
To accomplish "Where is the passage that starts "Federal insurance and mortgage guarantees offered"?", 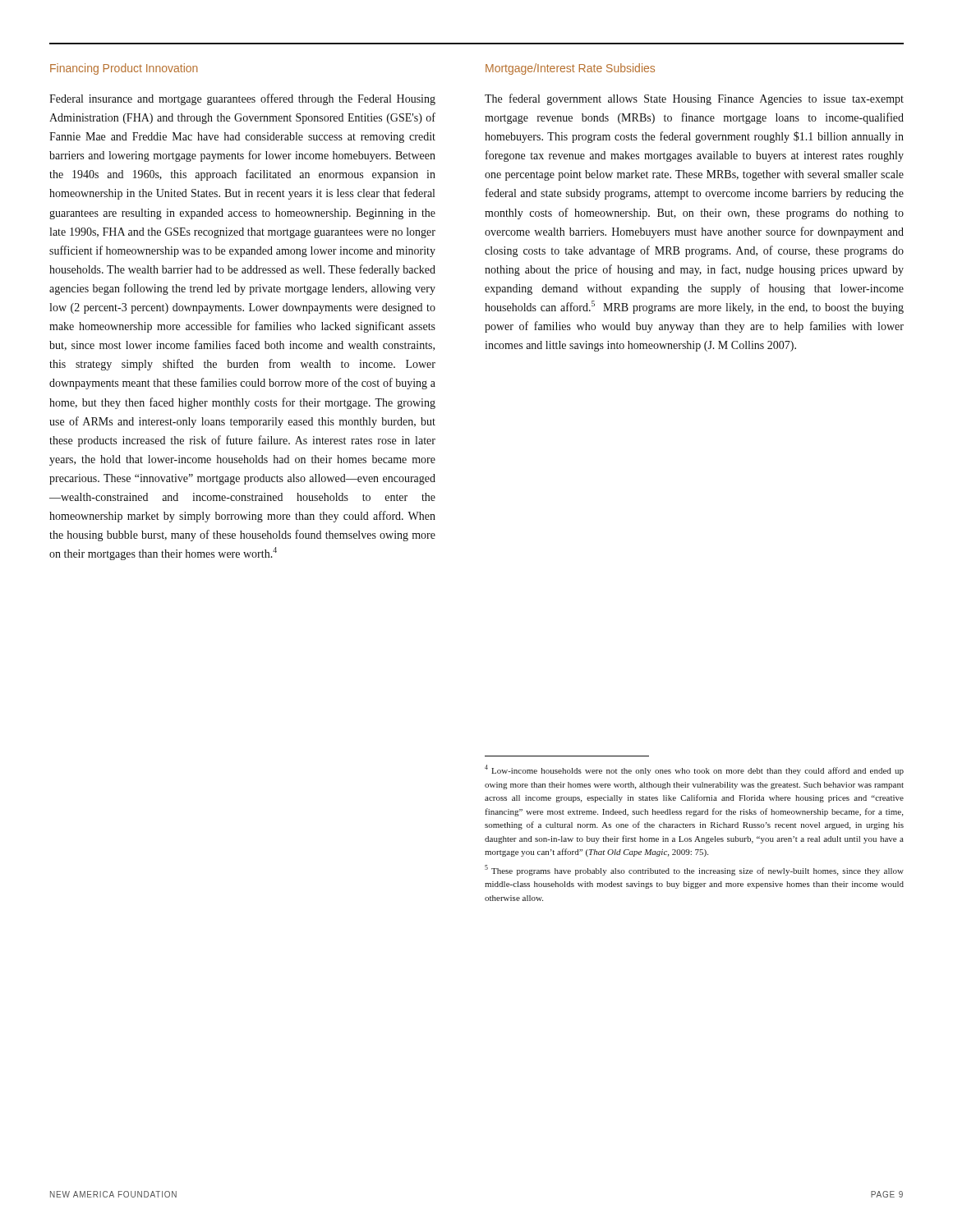I will (x=242, y=327).
